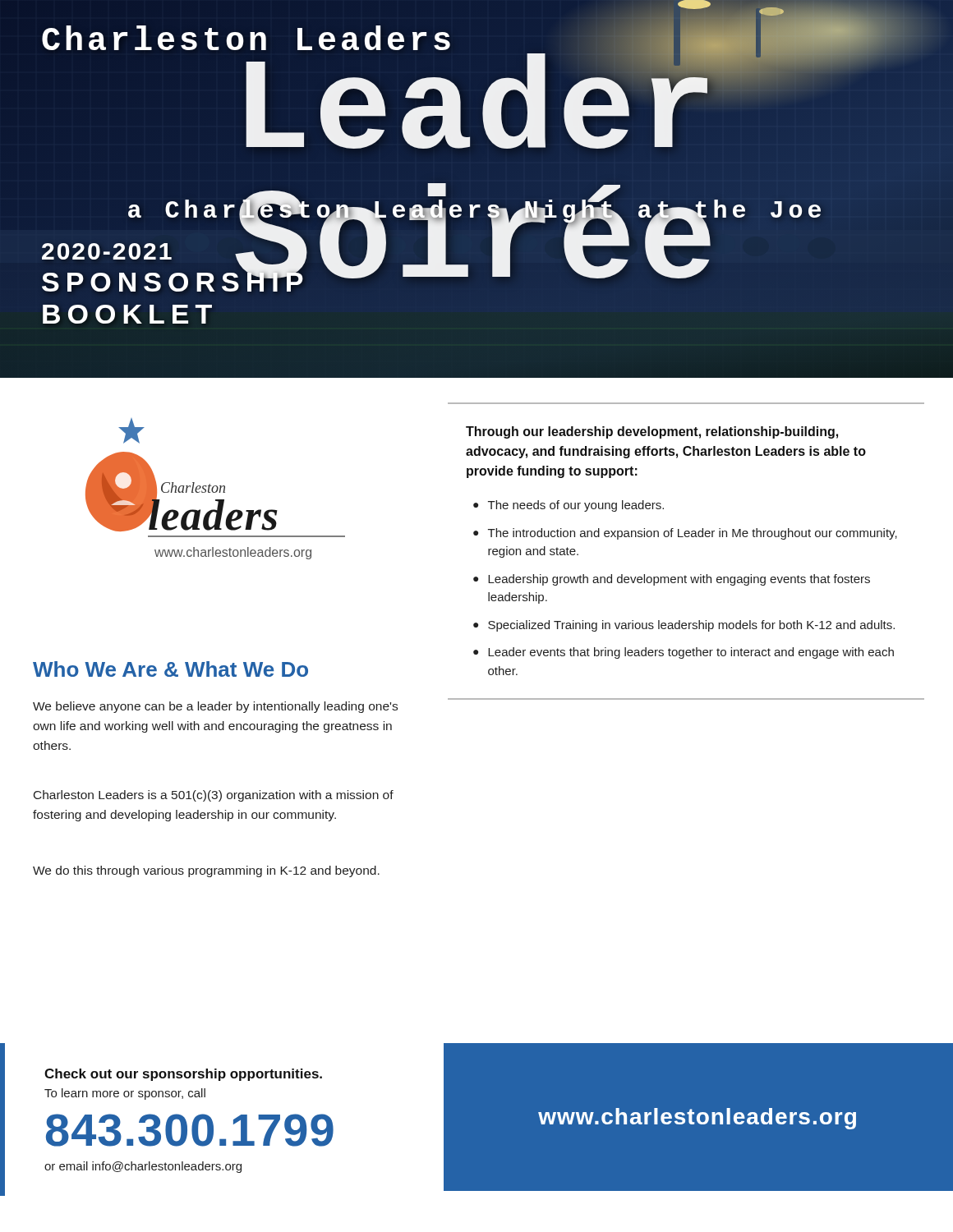Select the photo

point(476,189)
